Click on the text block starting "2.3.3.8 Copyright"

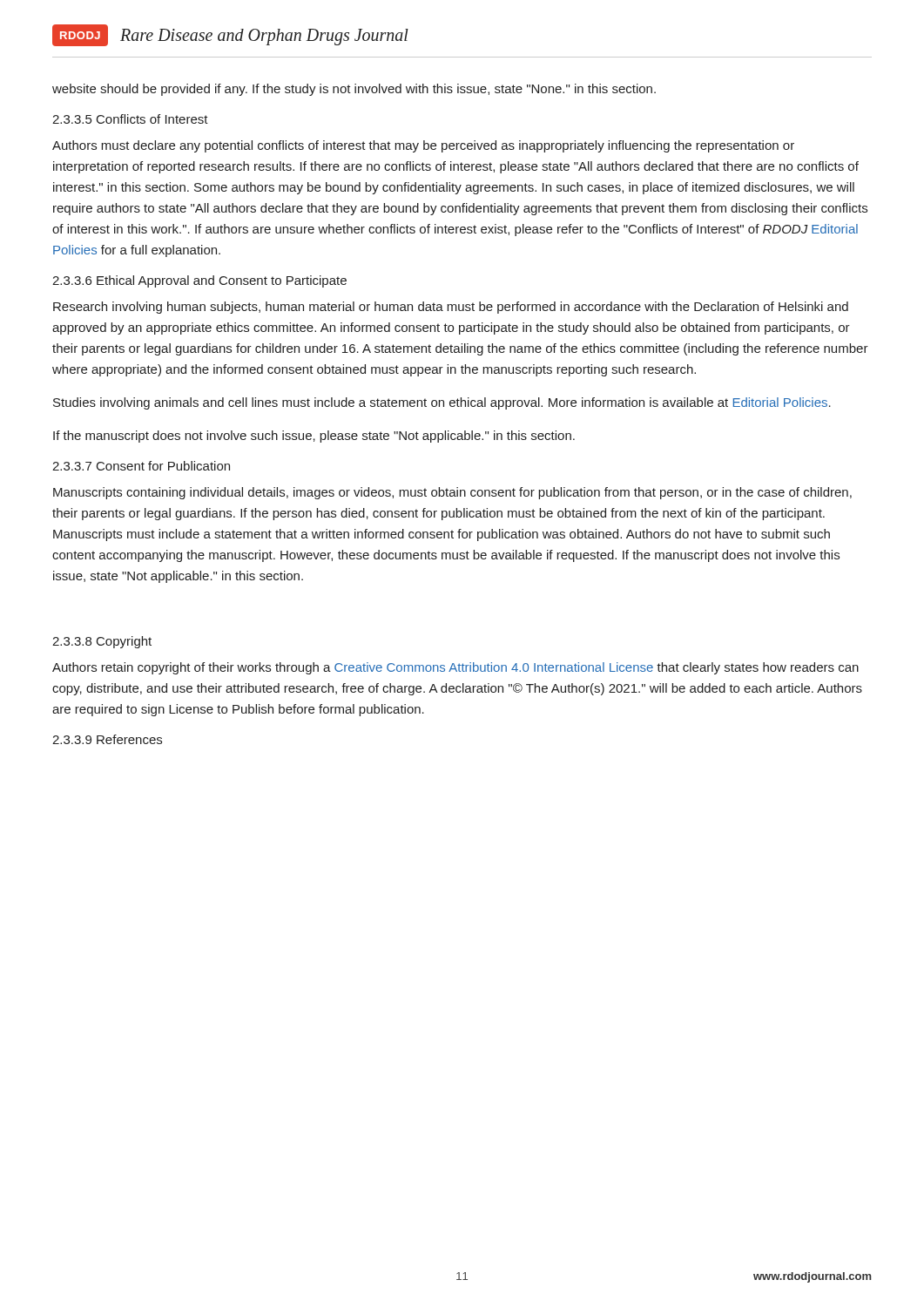tap(102, 641)
